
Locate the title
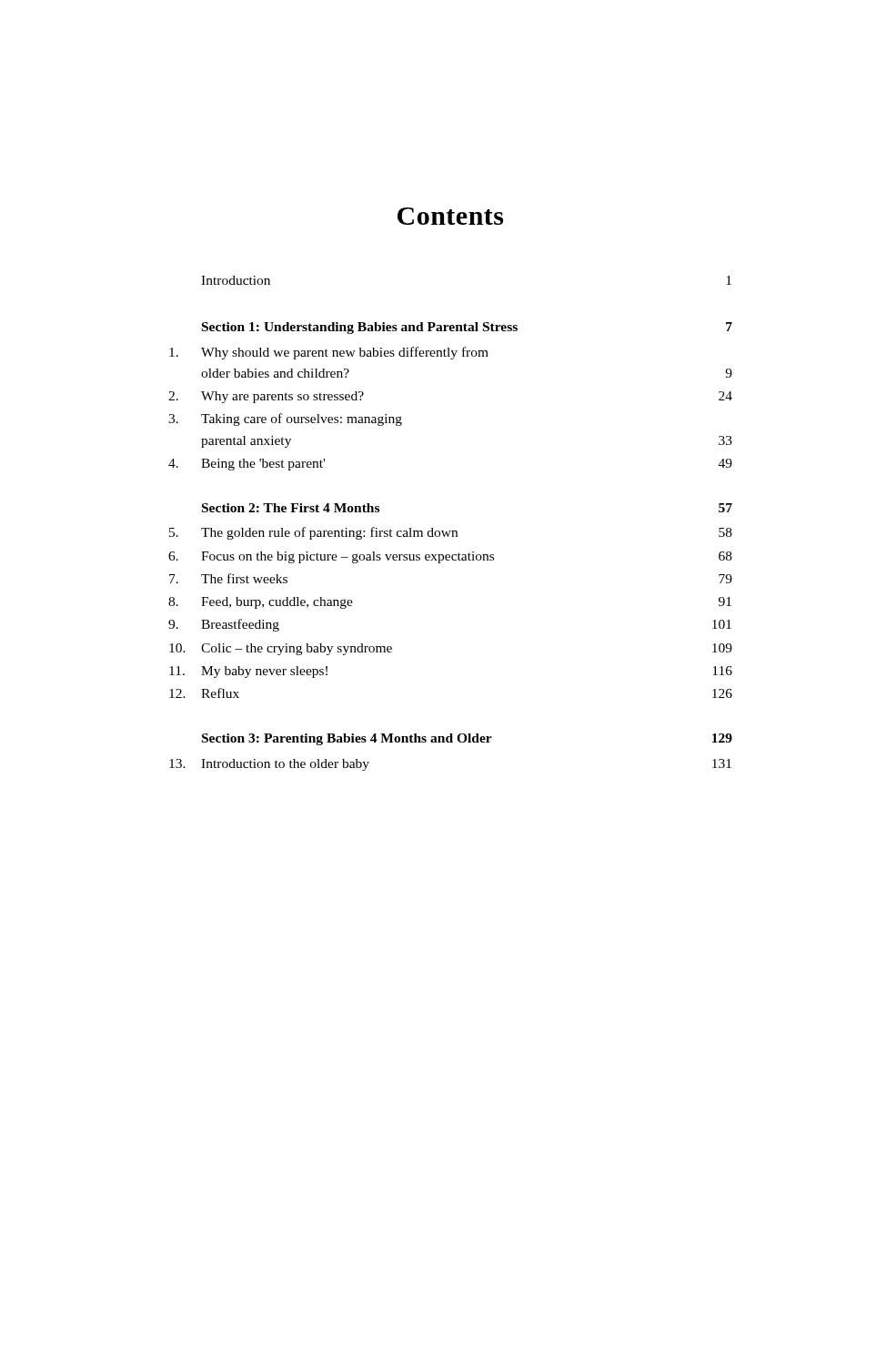pyautogui.click(x=450, y=216)
